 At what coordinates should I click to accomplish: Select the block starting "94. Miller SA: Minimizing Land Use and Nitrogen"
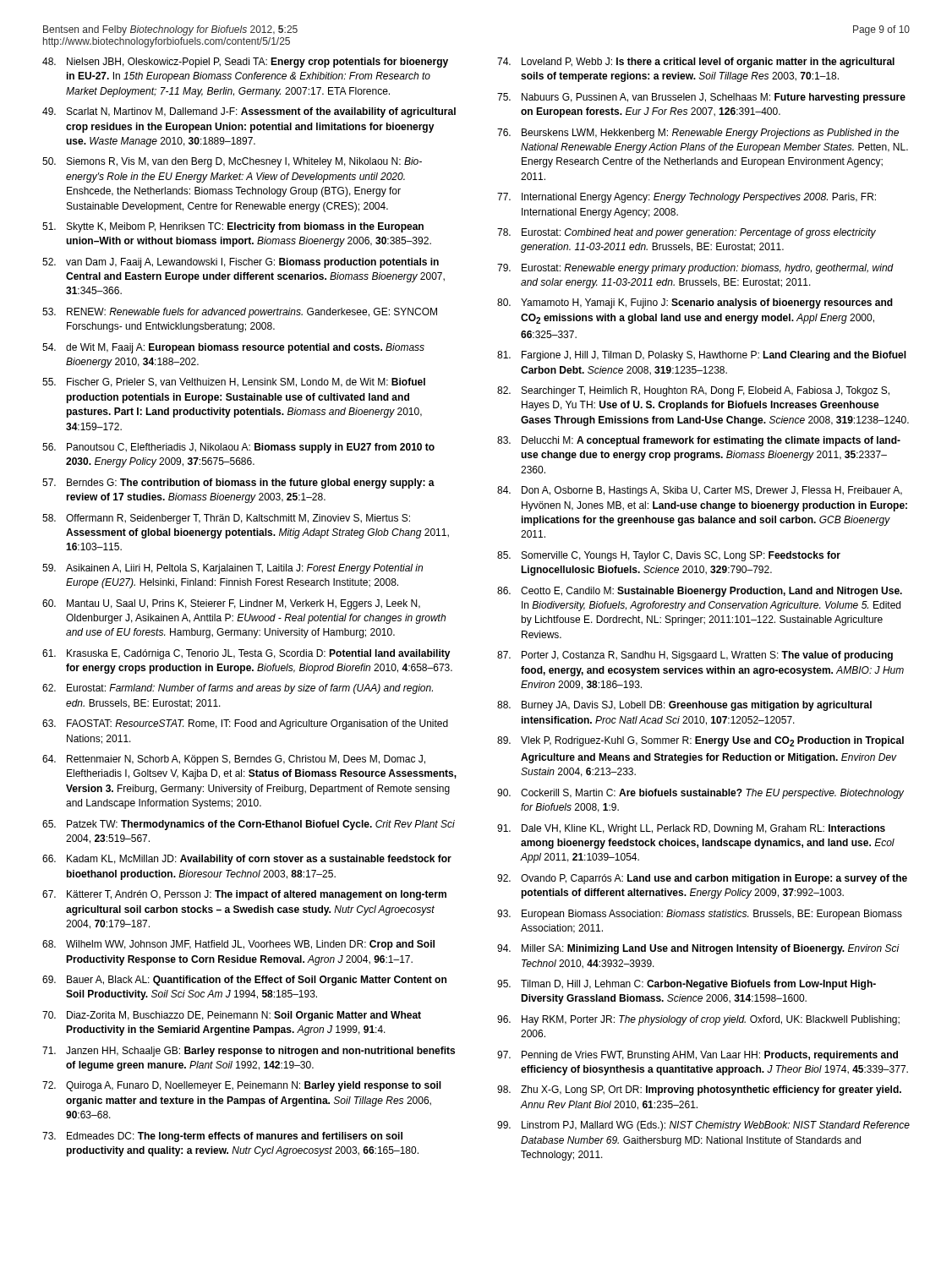click(x=704, y=957)
